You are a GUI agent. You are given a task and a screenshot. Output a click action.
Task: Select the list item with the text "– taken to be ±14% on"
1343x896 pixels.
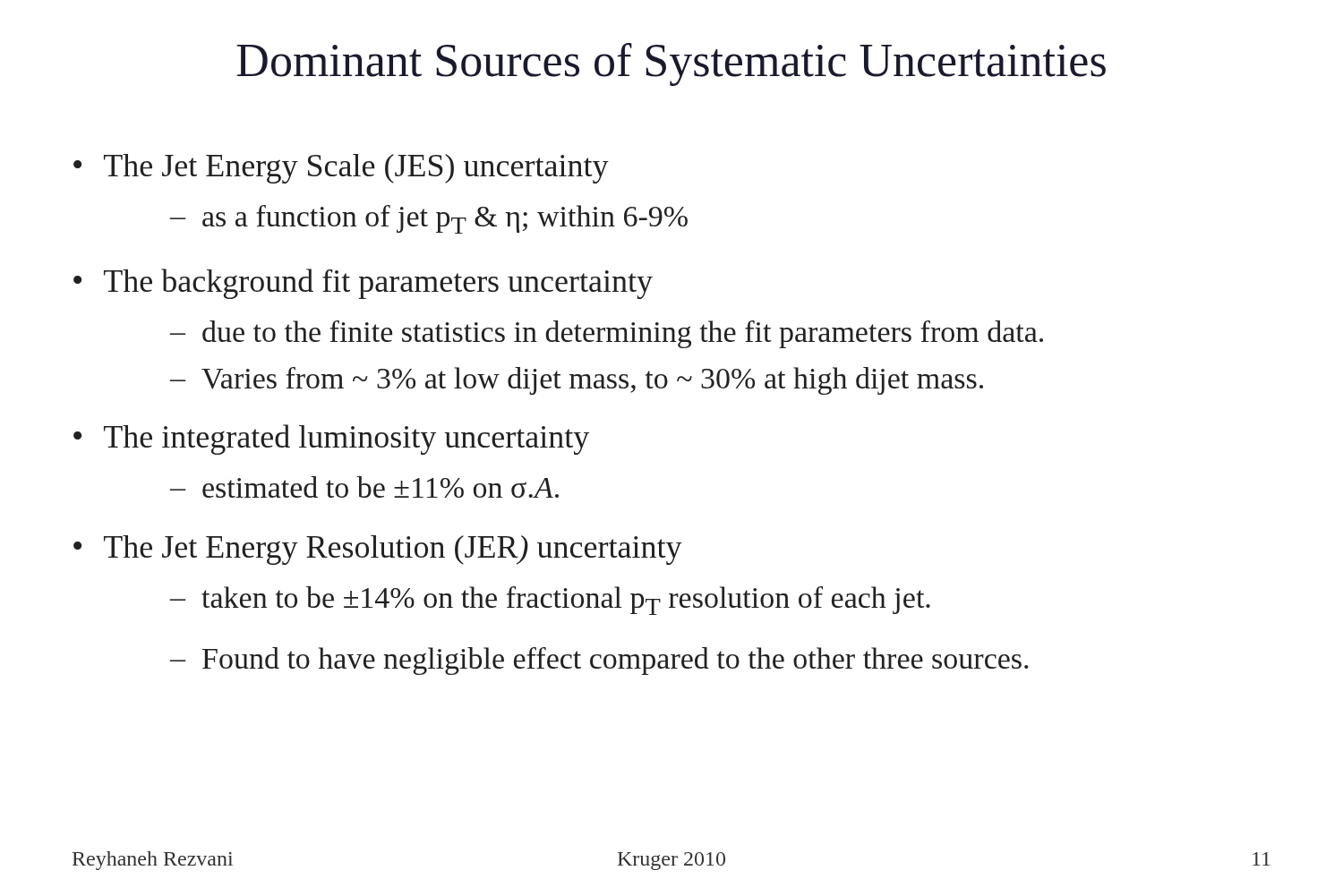coord(551,600)
